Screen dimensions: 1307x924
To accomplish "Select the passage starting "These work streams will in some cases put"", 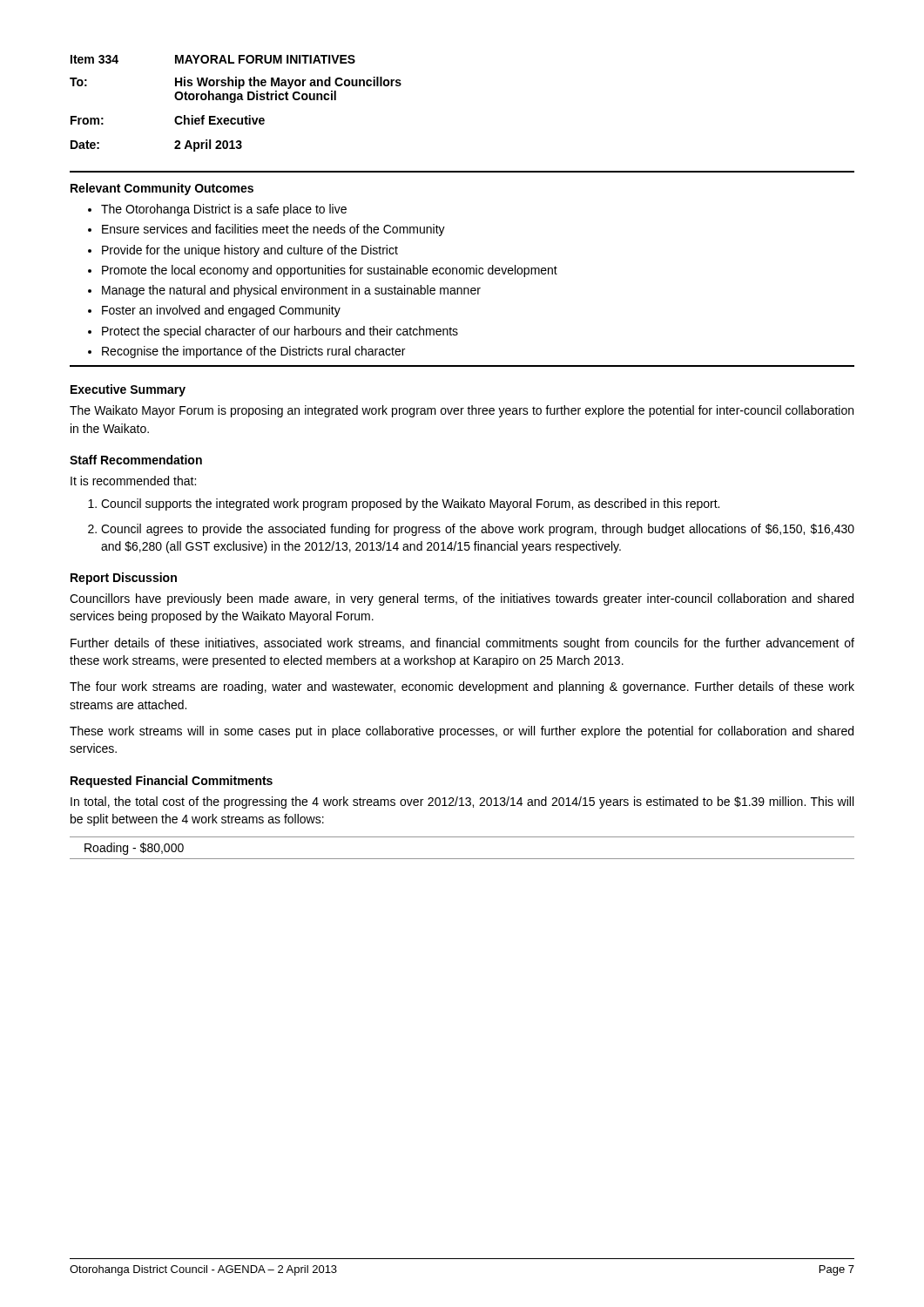I will 462,740.
